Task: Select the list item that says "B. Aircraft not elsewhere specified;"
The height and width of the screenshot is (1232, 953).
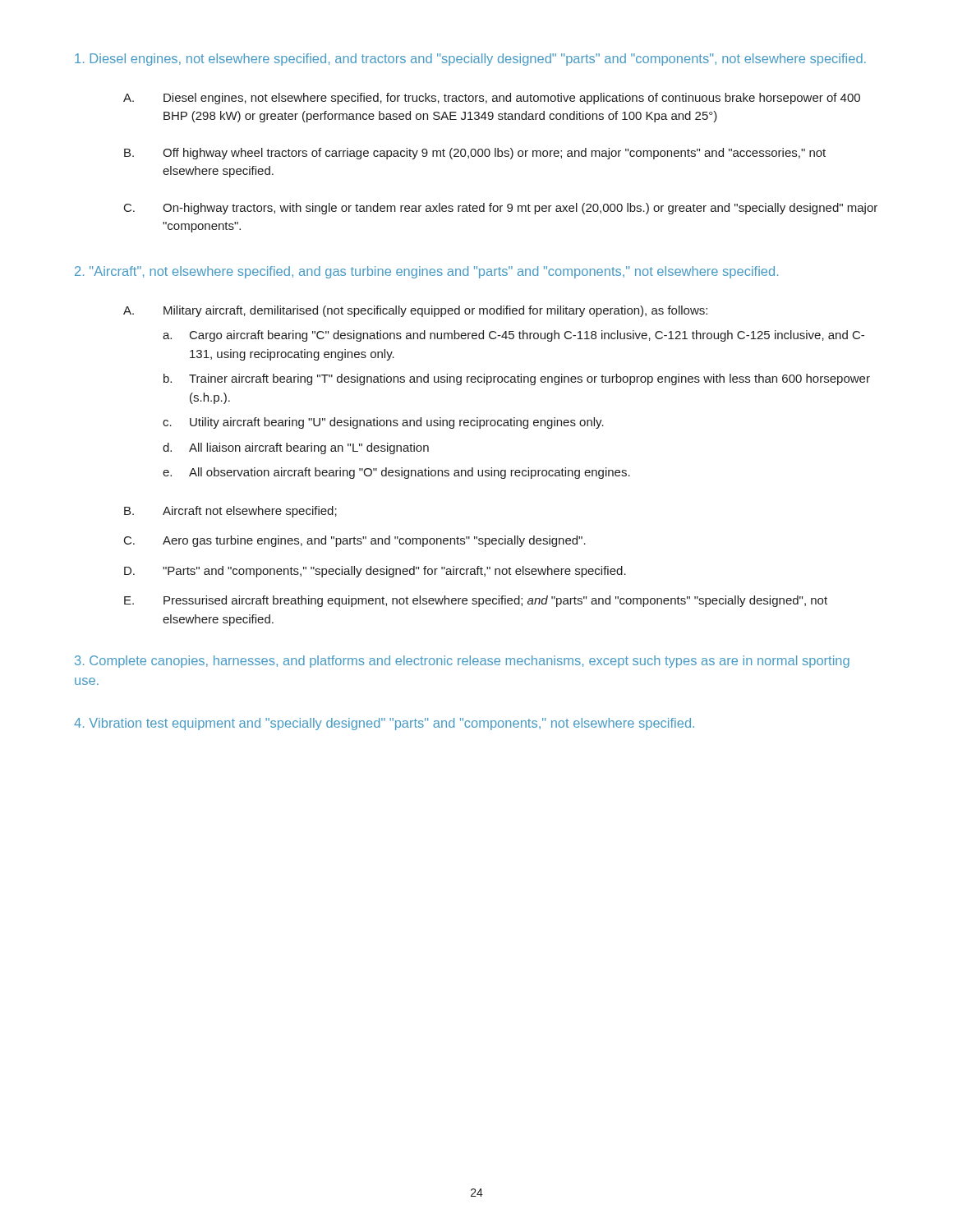Action: [230, 512]
